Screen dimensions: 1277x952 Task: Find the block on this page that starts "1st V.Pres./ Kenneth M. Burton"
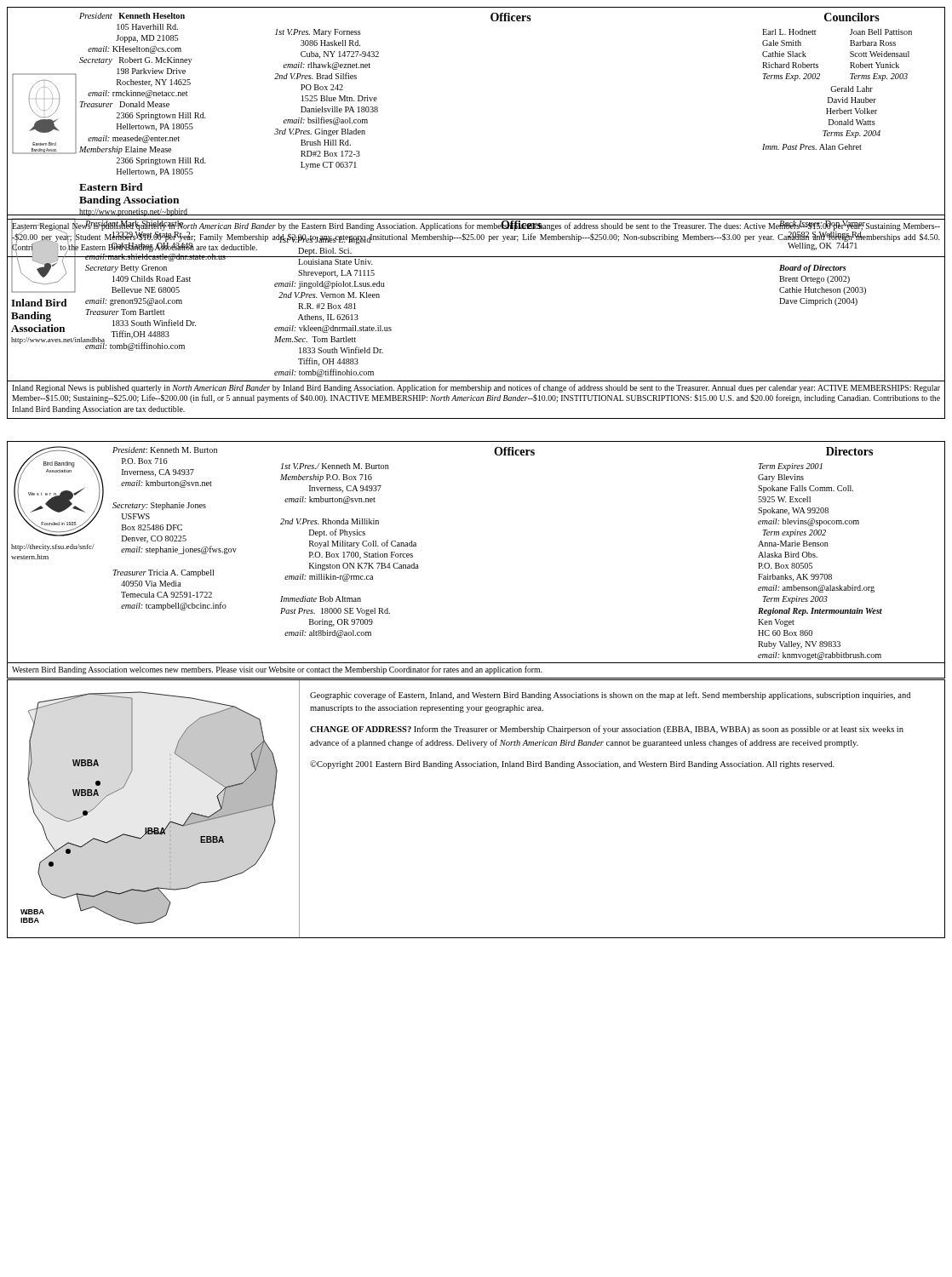pyautogui.click(x=347, y=549)
